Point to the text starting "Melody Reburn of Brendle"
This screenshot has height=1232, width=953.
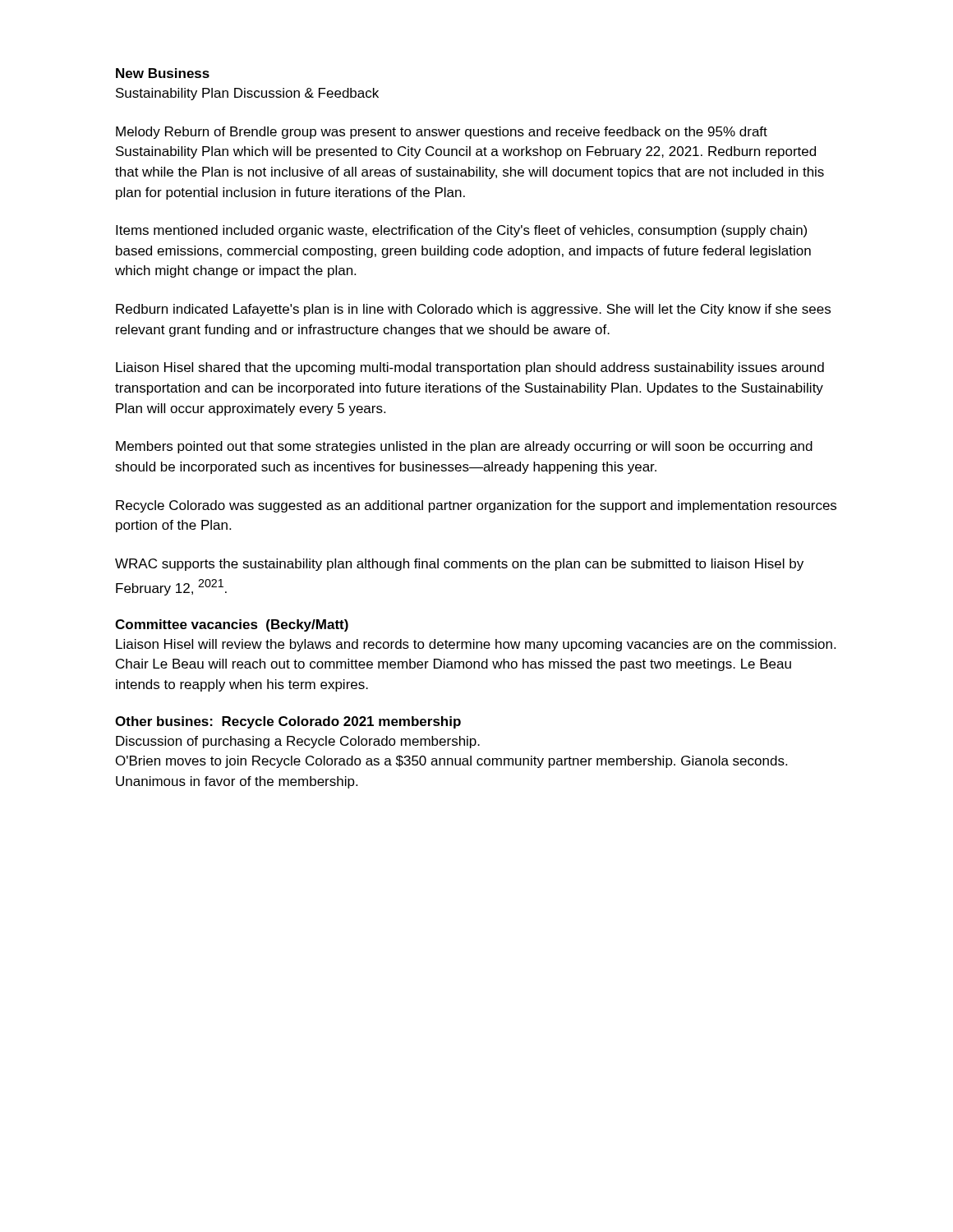pos(470,162)
